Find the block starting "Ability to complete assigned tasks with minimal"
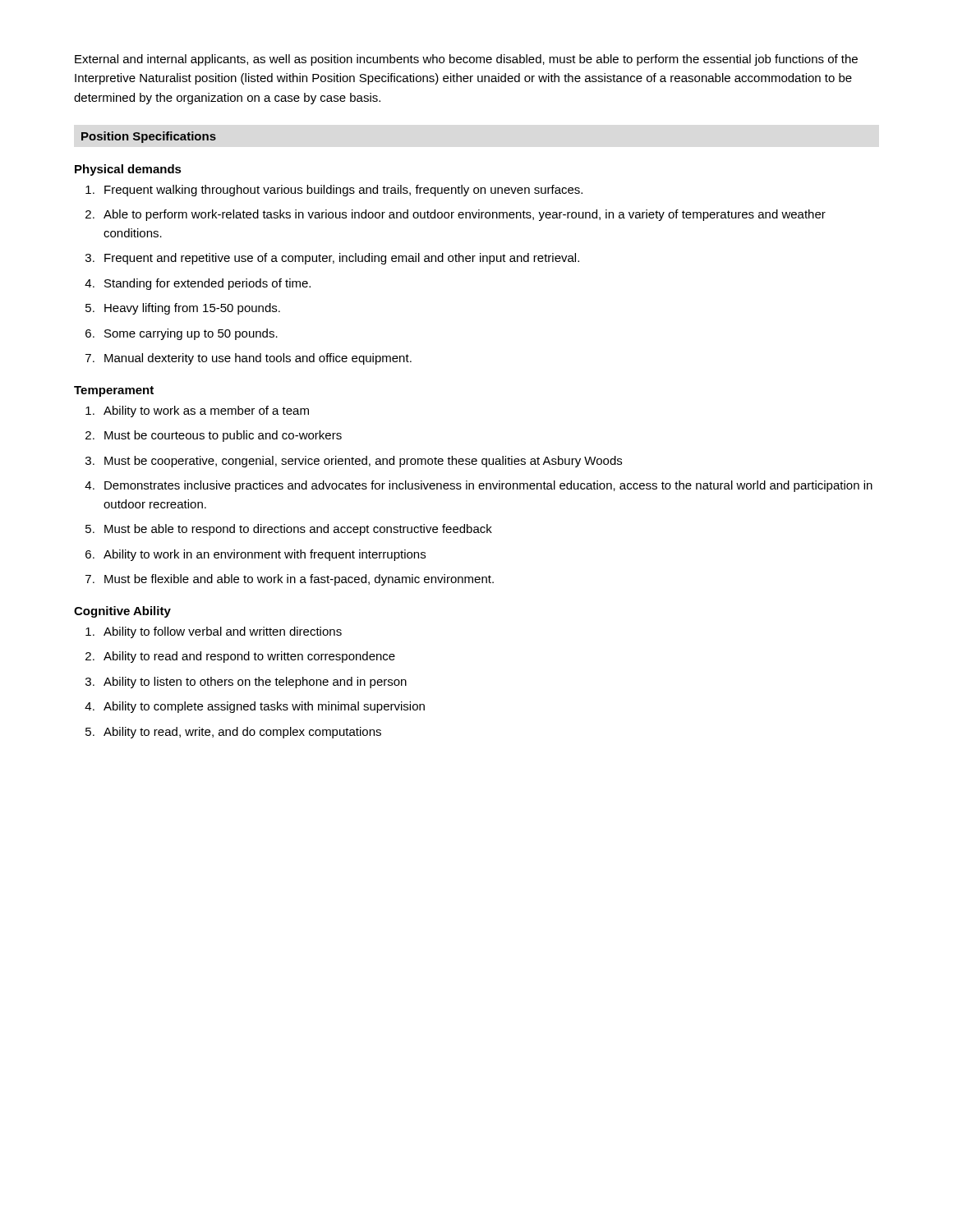 pos(264,707)
